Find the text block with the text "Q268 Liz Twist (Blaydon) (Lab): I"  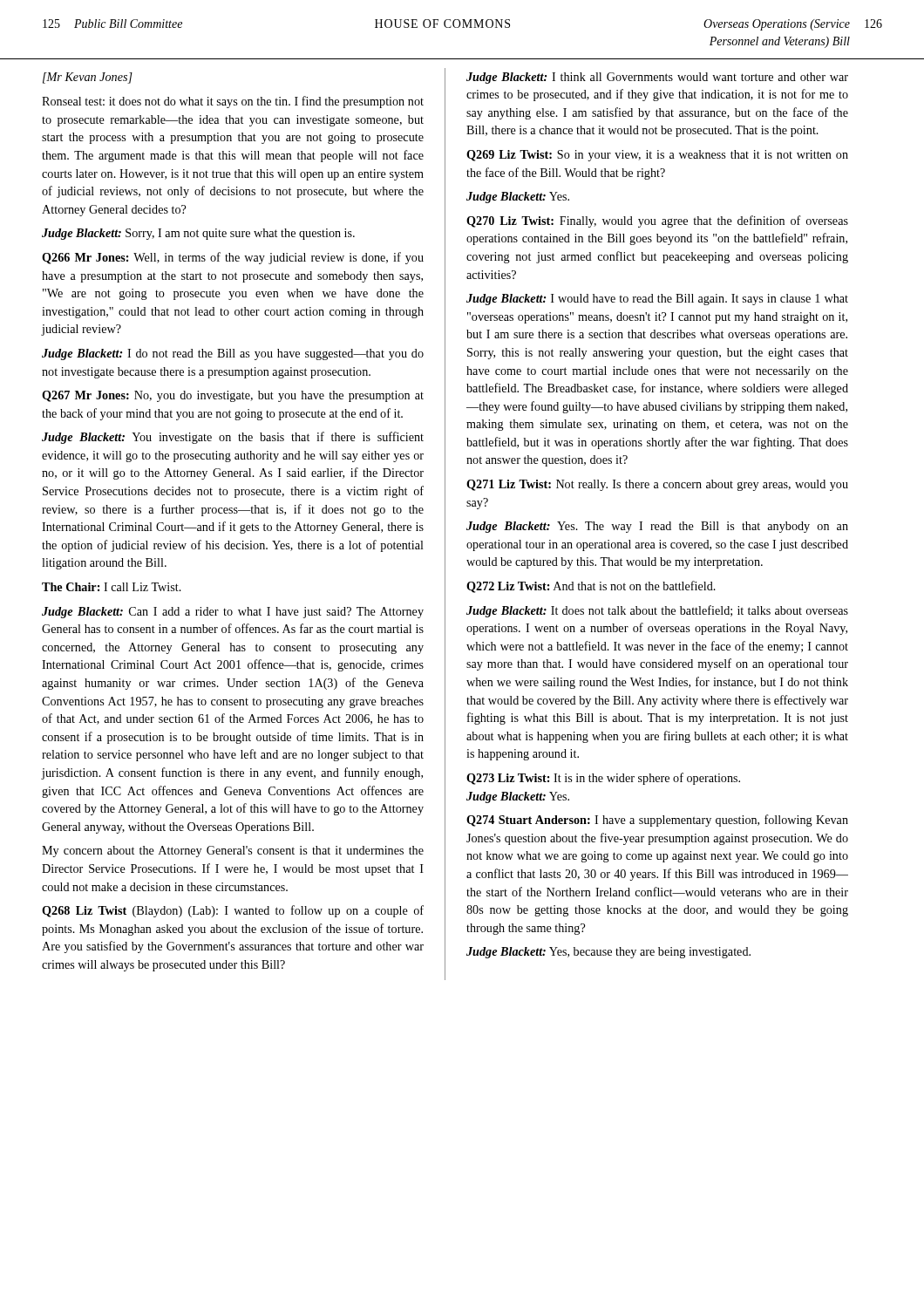[233, 938]
